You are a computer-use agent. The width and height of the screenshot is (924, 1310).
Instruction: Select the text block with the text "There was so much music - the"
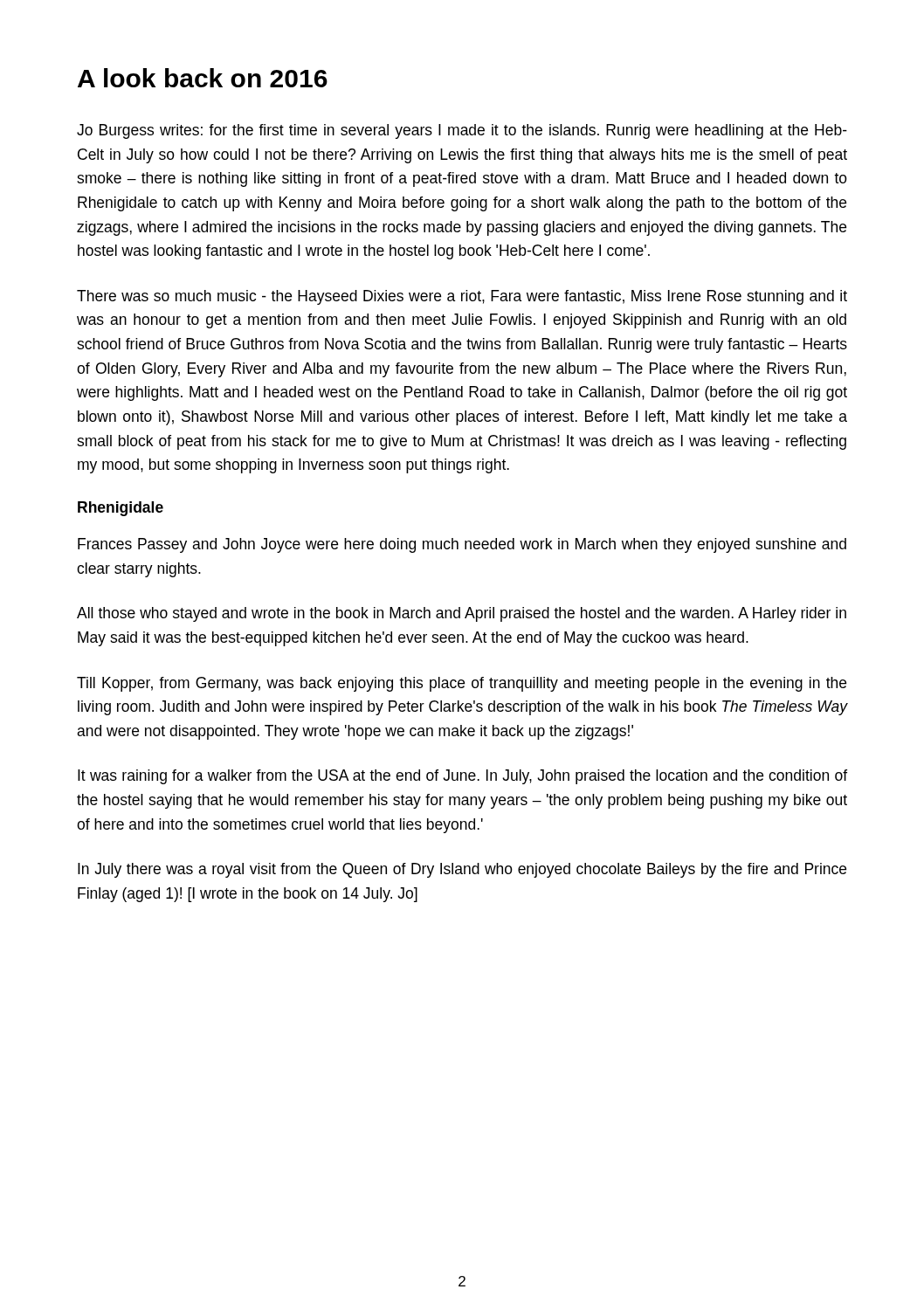point(462,380)
